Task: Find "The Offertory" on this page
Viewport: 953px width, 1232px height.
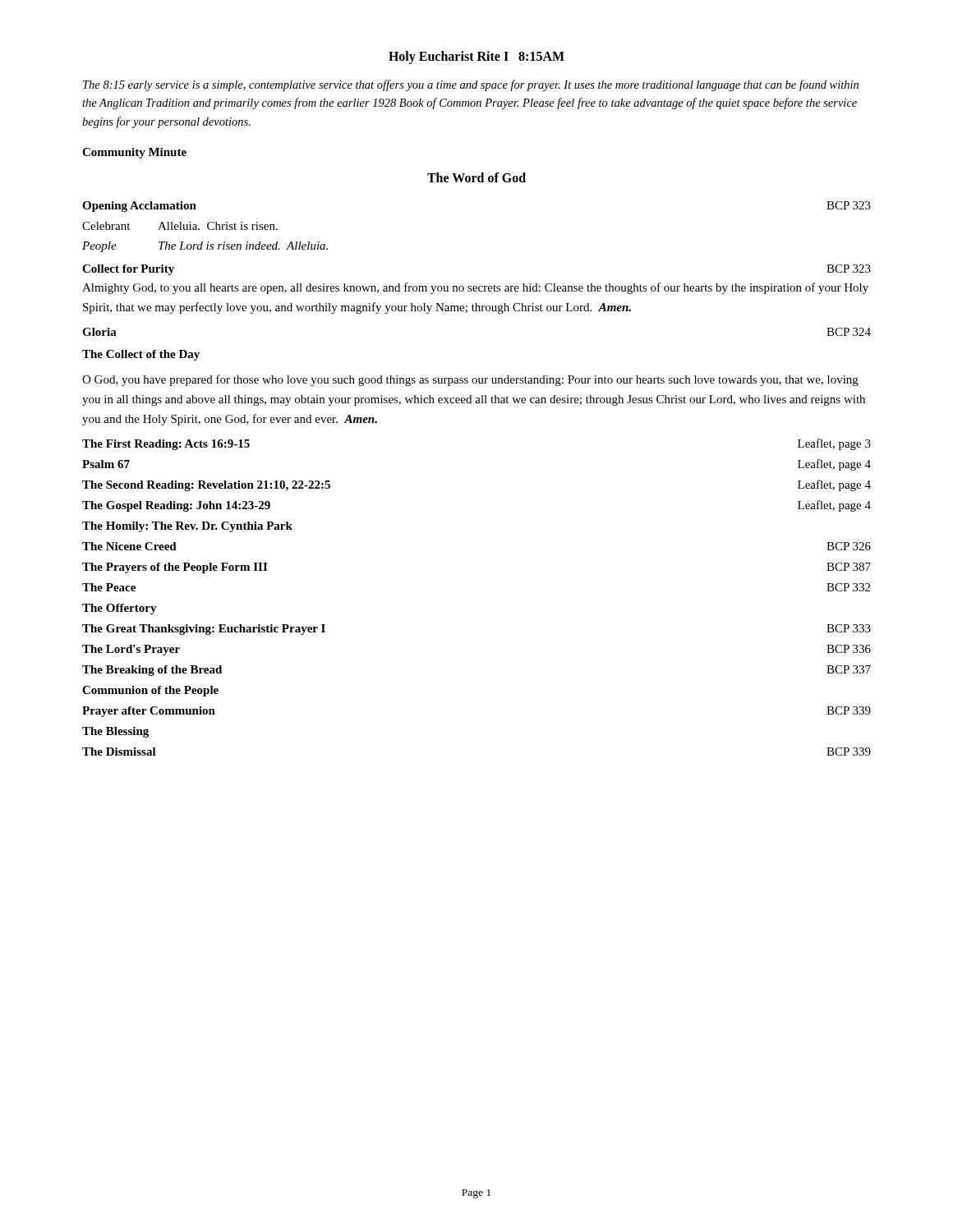Action: 119,609
